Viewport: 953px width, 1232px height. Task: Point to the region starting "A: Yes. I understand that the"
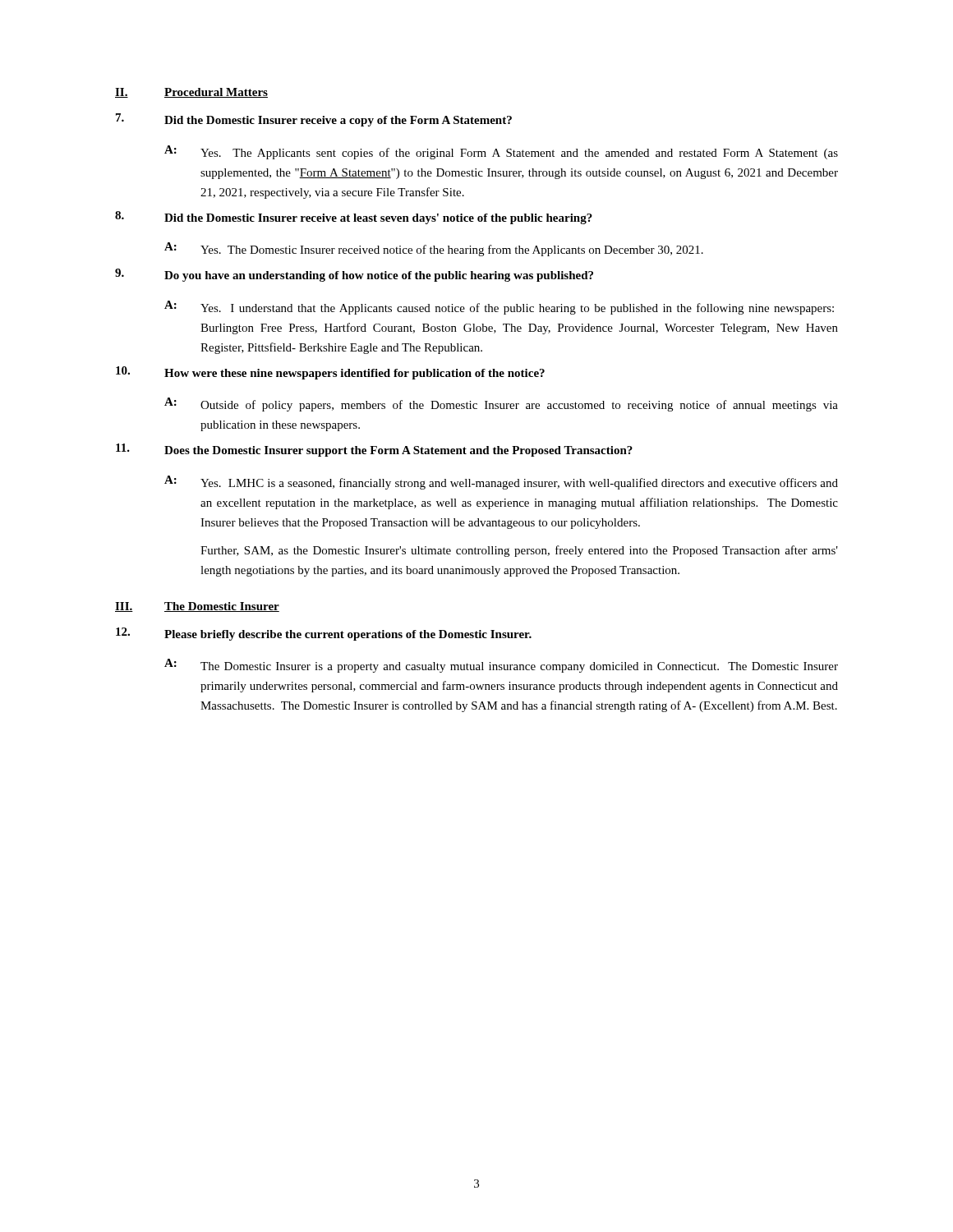pyautogui.click(x=501, y=327)
